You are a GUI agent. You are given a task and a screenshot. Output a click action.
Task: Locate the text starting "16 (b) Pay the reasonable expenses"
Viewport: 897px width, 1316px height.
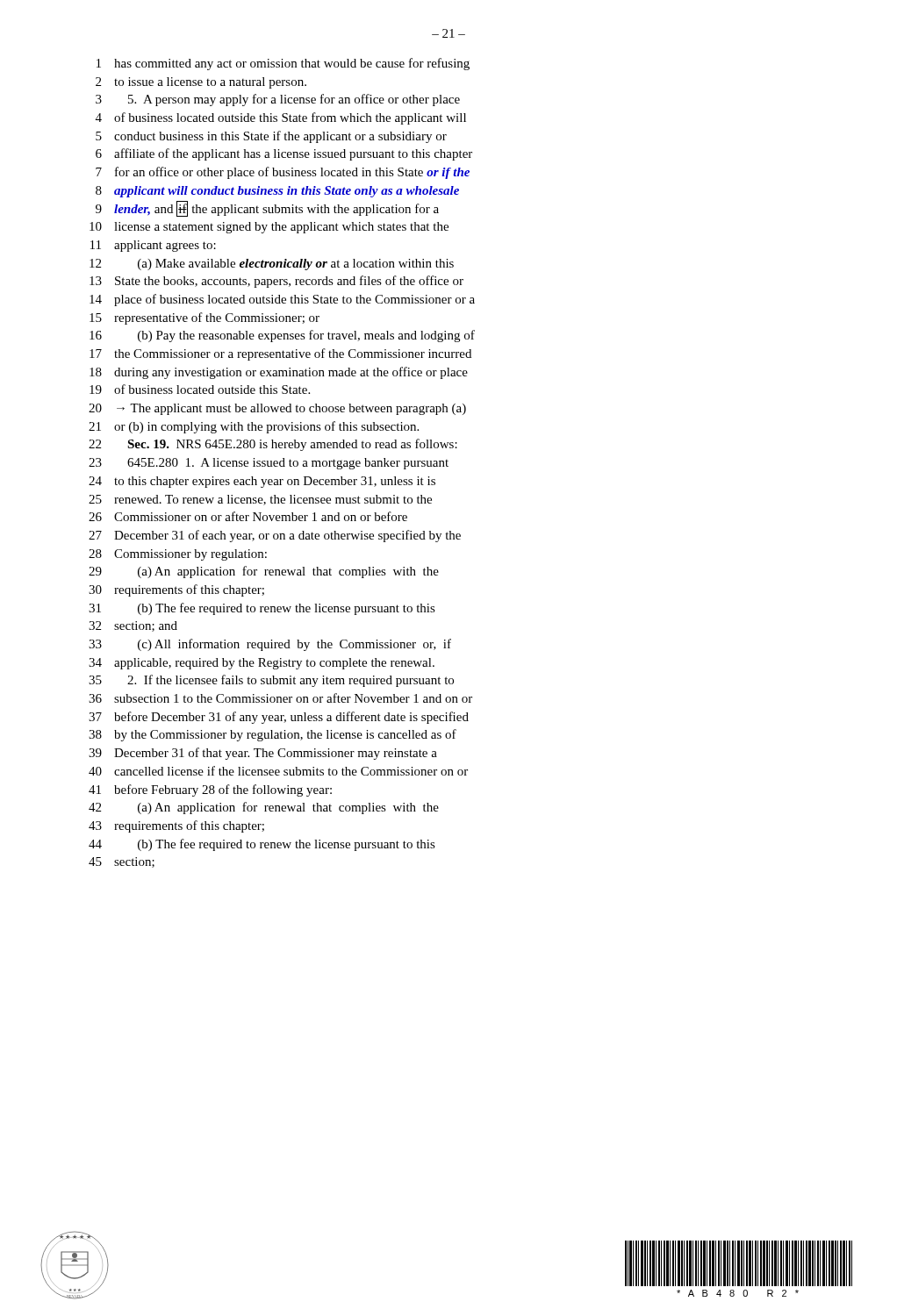(x=455, y=363)
